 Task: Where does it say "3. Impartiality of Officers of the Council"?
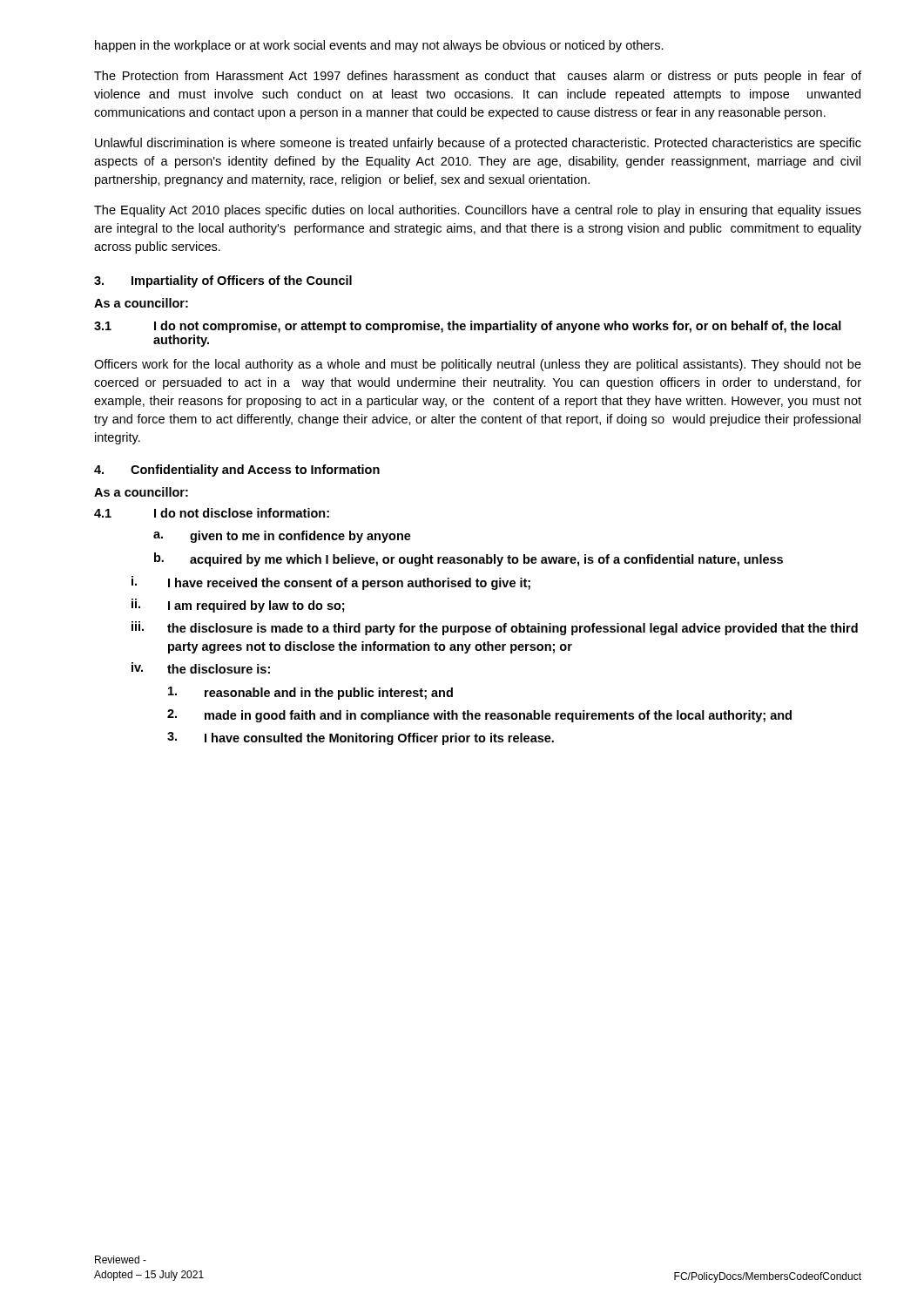(223, 281)
